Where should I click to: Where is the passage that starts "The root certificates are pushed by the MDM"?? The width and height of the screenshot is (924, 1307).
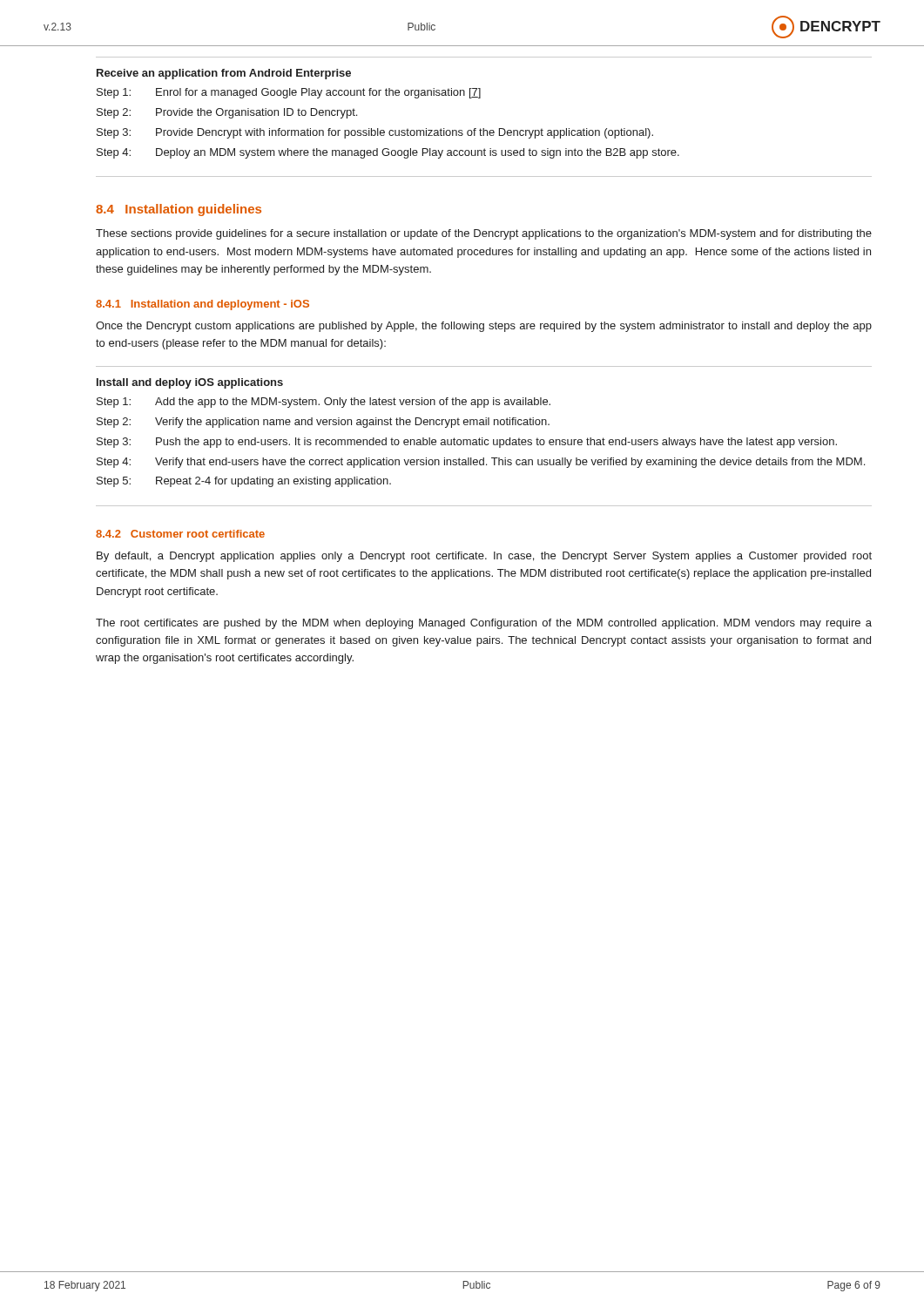tap(484, 640)
